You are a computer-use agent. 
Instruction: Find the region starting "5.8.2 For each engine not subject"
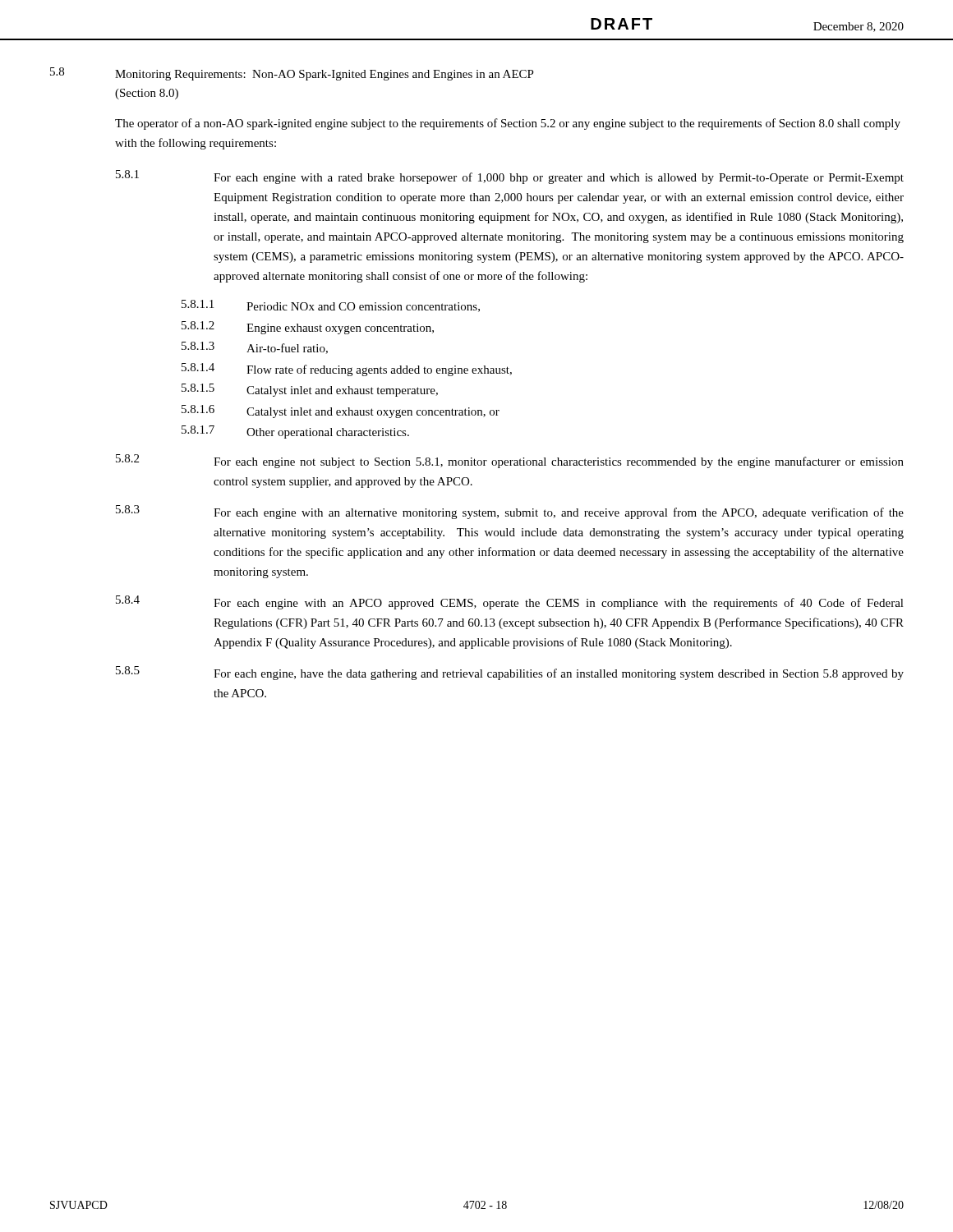[476, 471]
